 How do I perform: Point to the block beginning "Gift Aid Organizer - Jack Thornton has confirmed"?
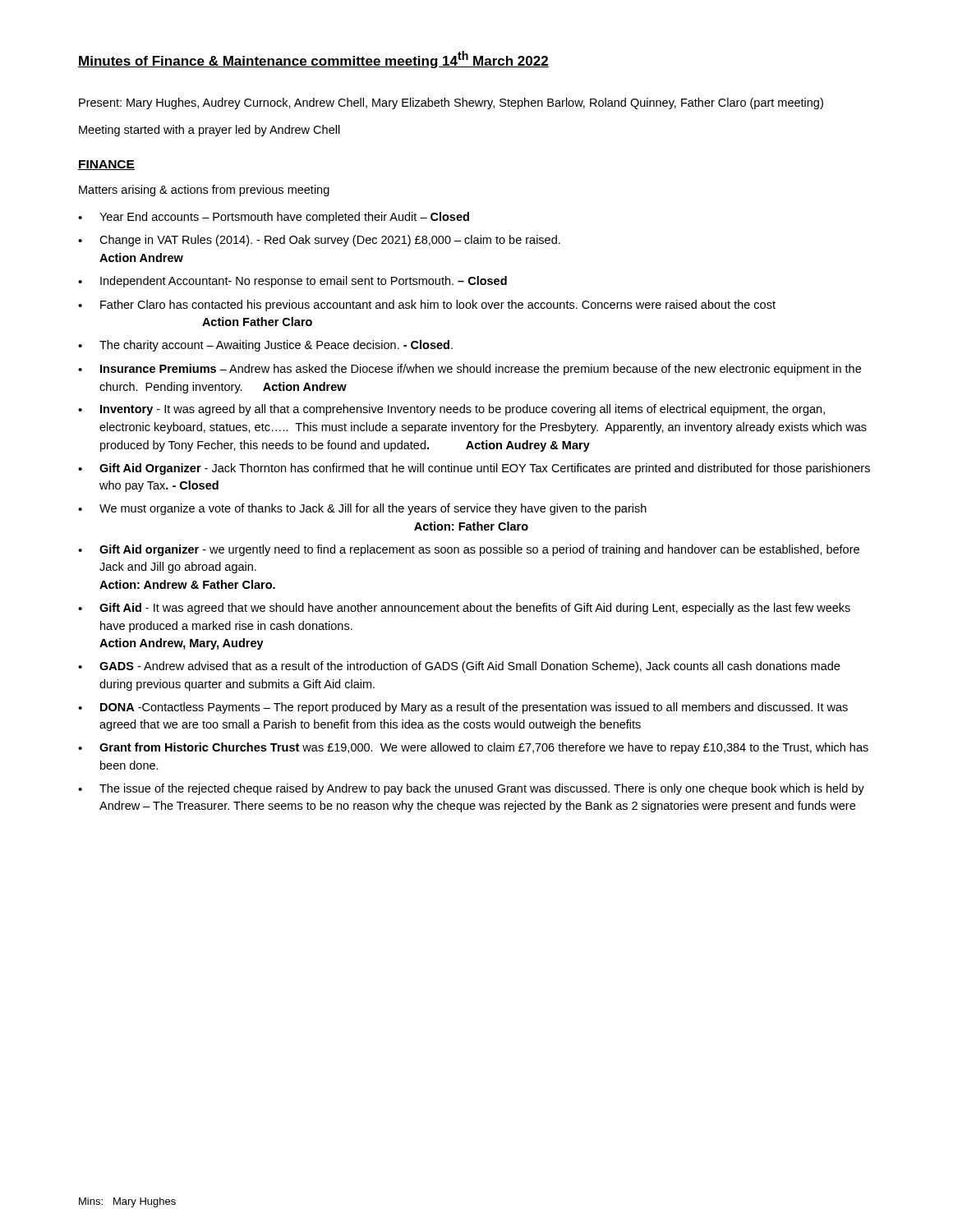(476, 478)
